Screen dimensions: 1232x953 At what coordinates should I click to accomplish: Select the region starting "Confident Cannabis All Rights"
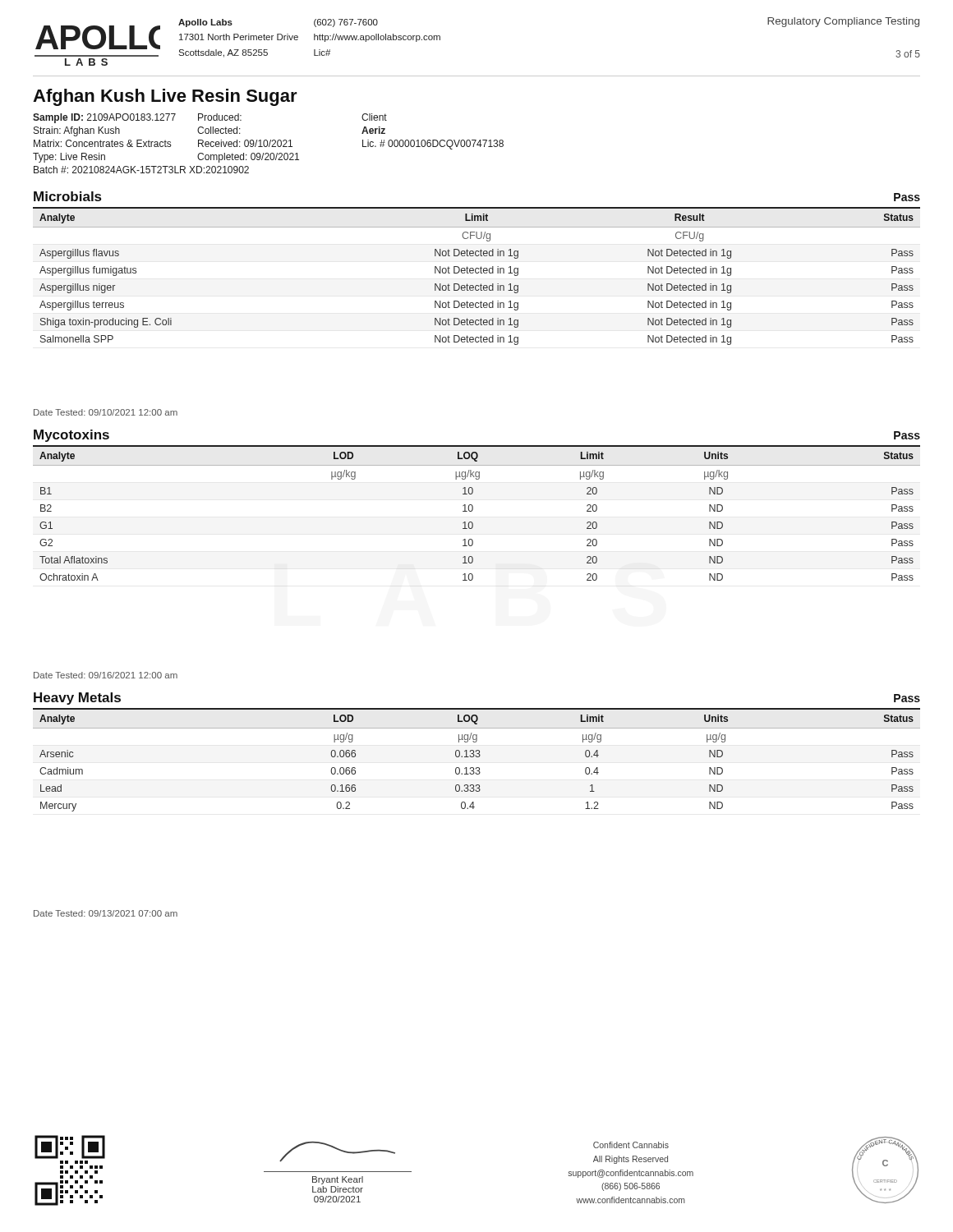click(x=631, y=1172)
